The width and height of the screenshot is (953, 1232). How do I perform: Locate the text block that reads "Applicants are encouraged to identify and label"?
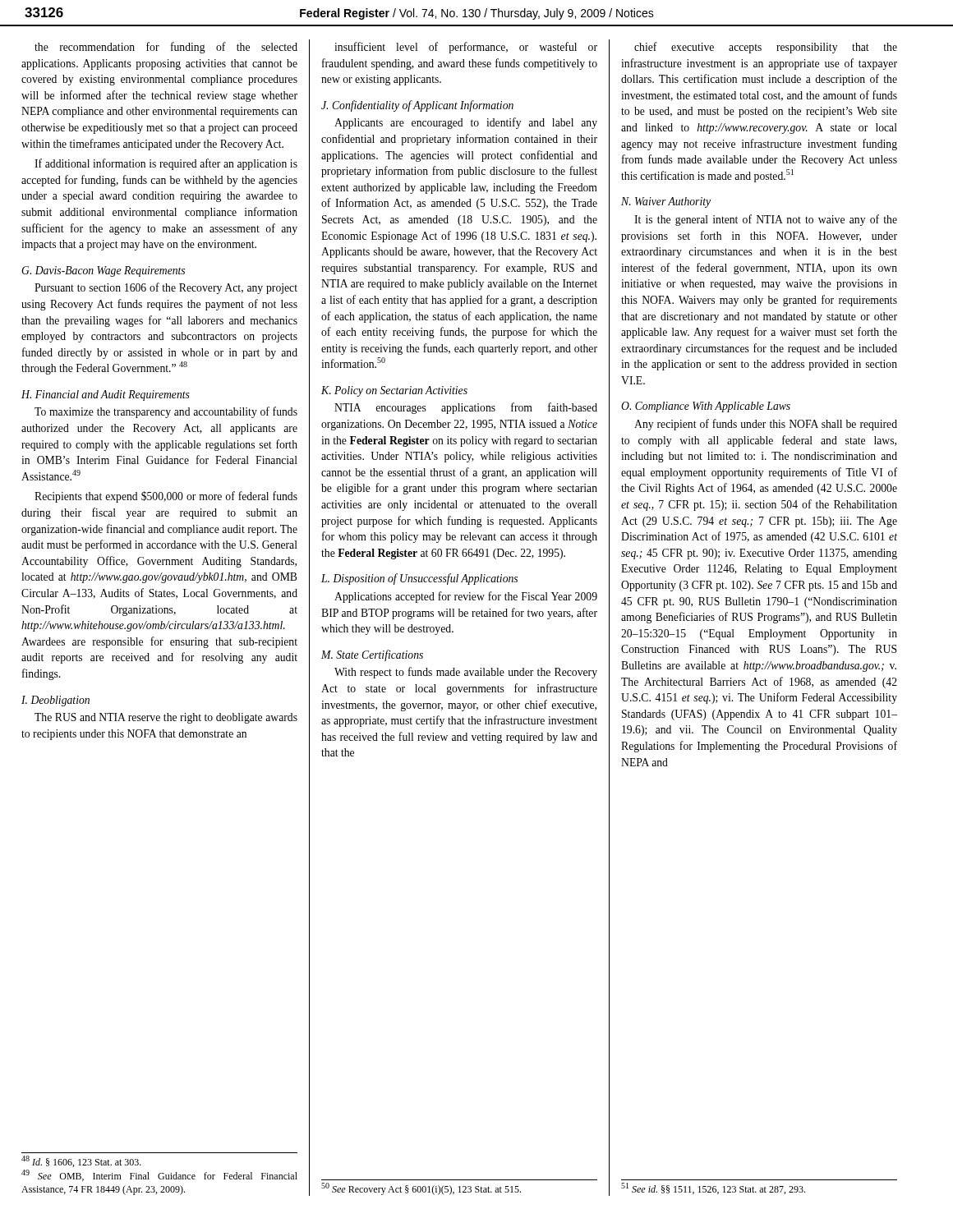459,244
